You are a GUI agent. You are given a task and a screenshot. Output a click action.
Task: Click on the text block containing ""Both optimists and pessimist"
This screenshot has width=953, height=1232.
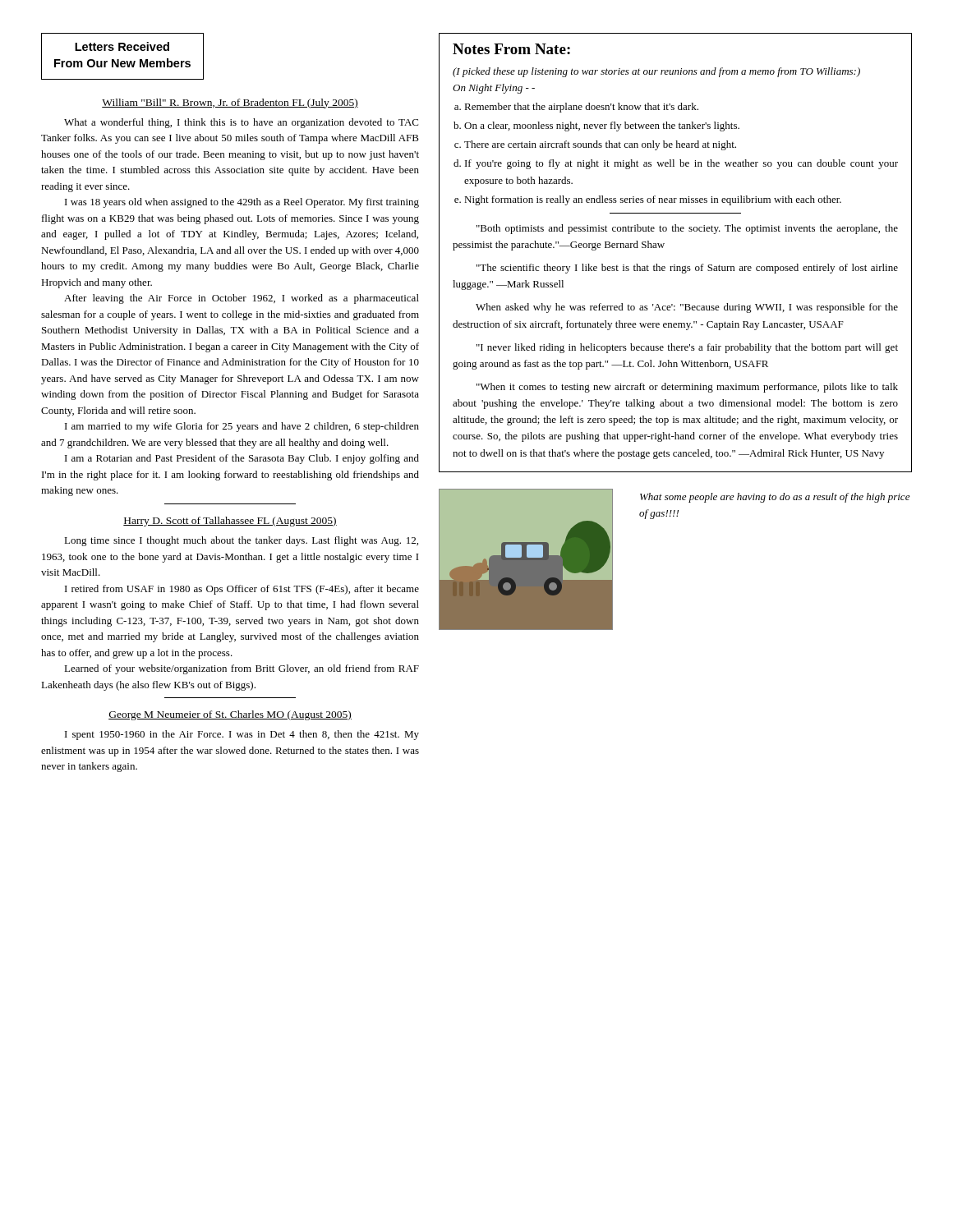click(x=675, y=236)
